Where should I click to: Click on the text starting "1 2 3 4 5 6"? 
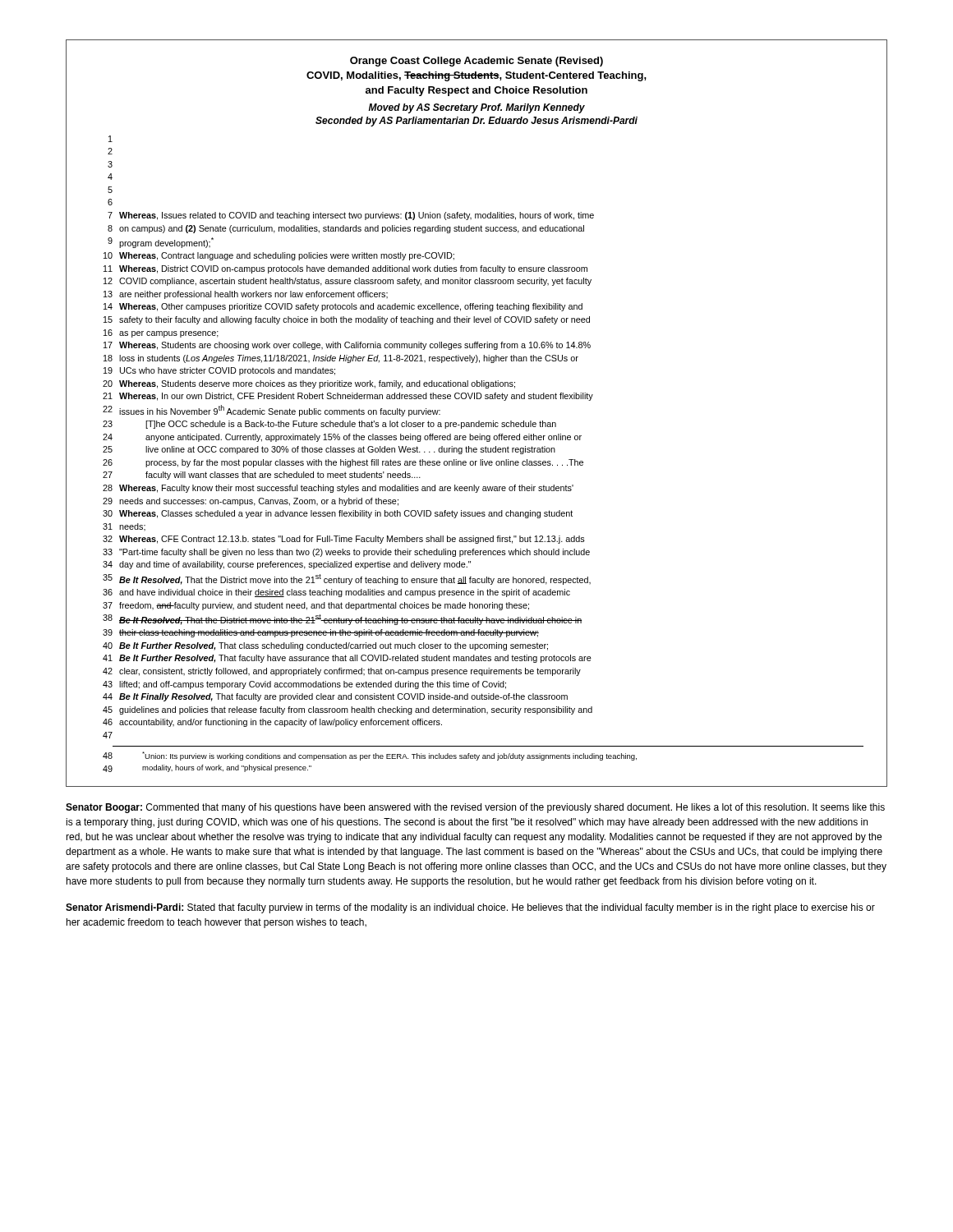click(476, 454)
